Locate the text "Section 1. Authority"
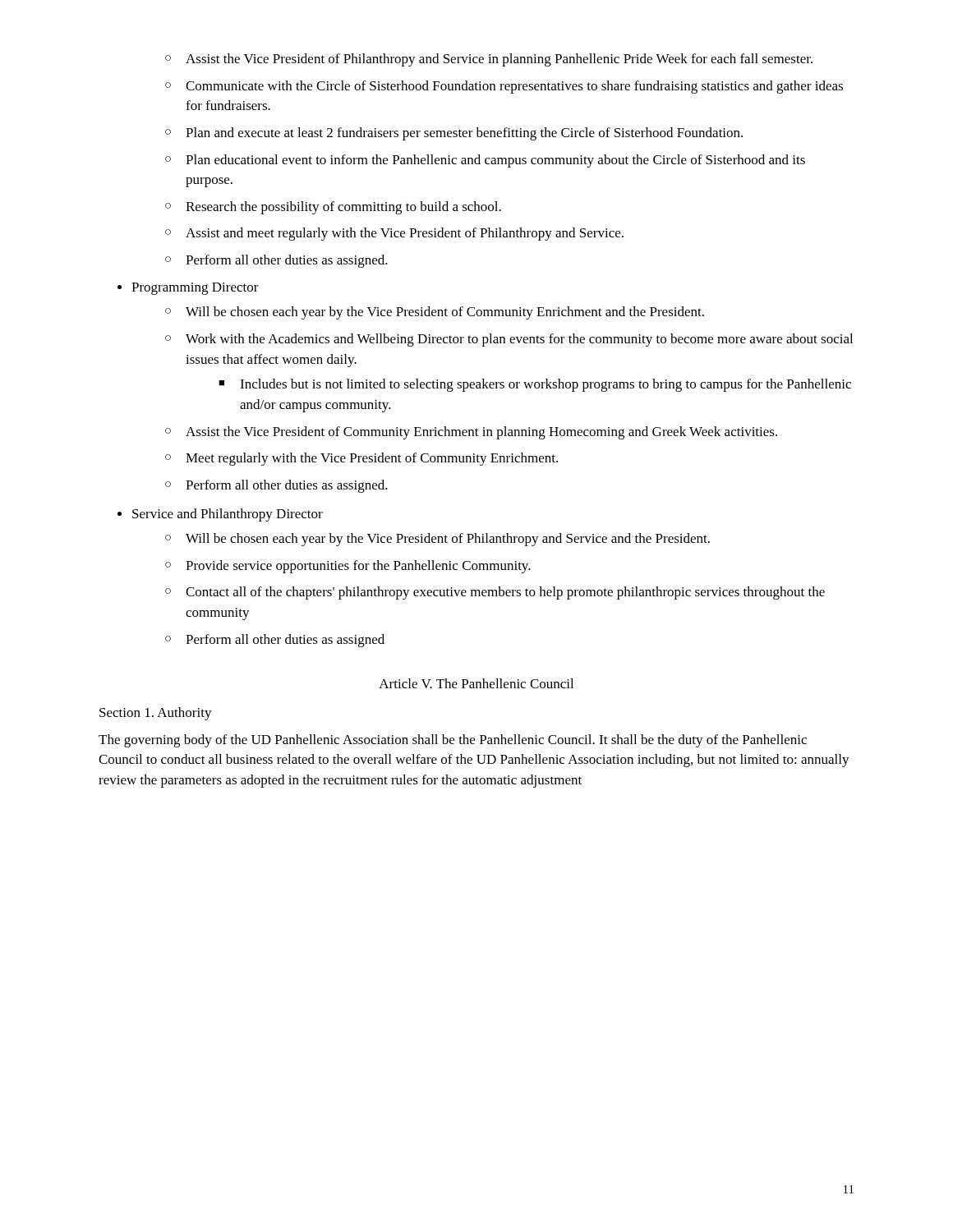The image size is (953, 1232). [155, 713]
